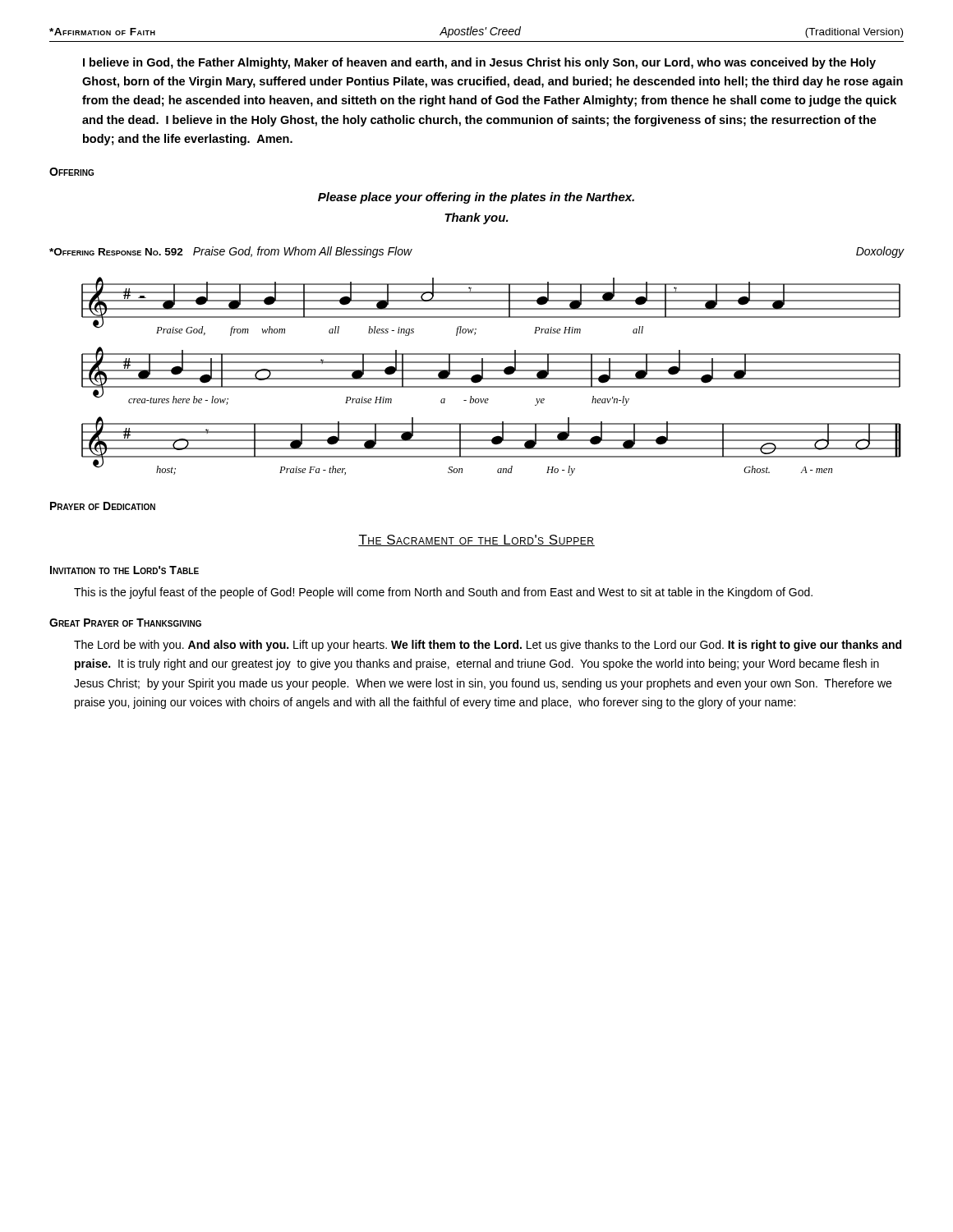Click the passage that begins "This is the joyful feast of the"
953x1232 pixels.
click(444, 592)
